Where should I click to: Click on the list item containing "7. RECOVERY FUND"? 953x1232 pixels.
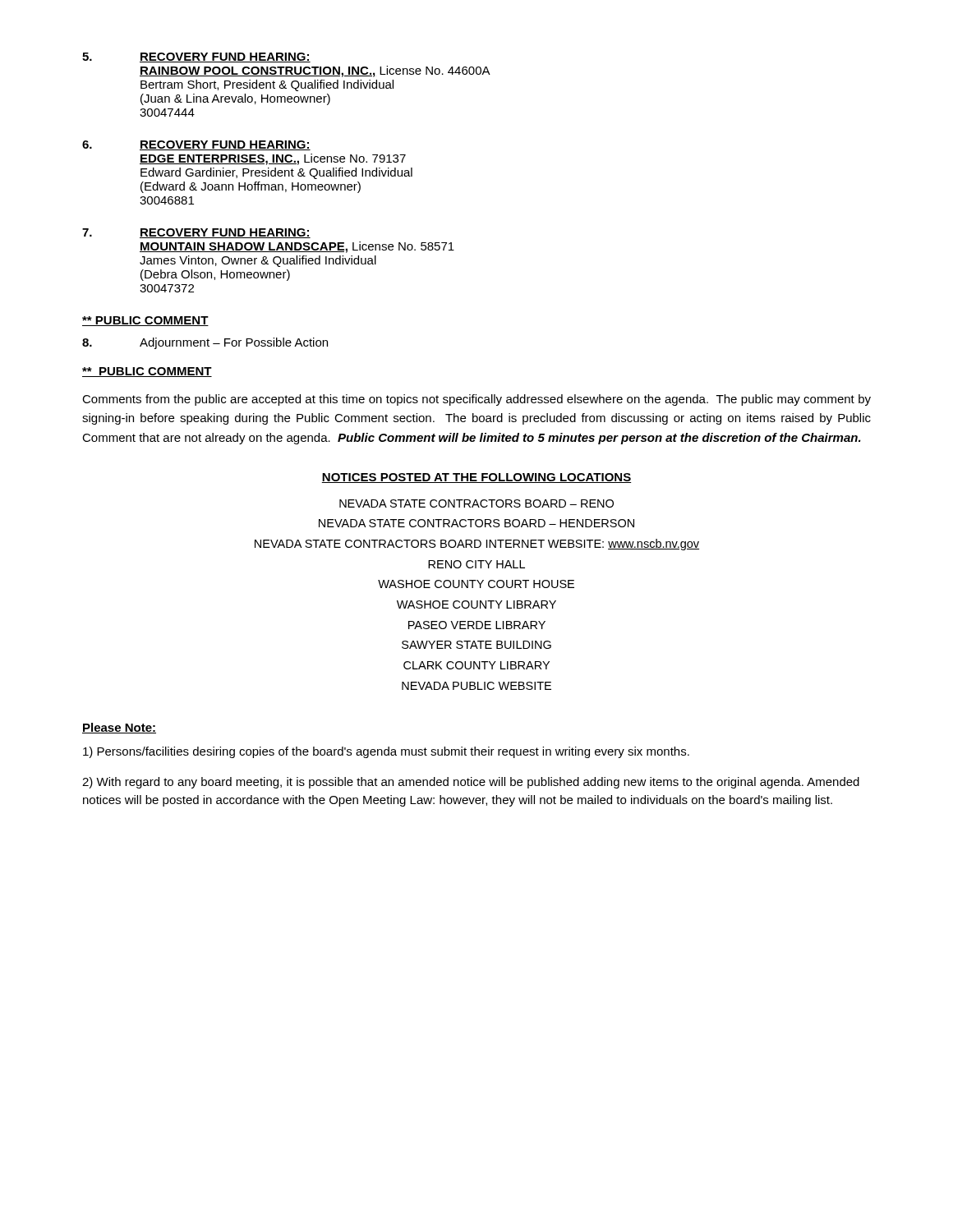pos(196,233)
